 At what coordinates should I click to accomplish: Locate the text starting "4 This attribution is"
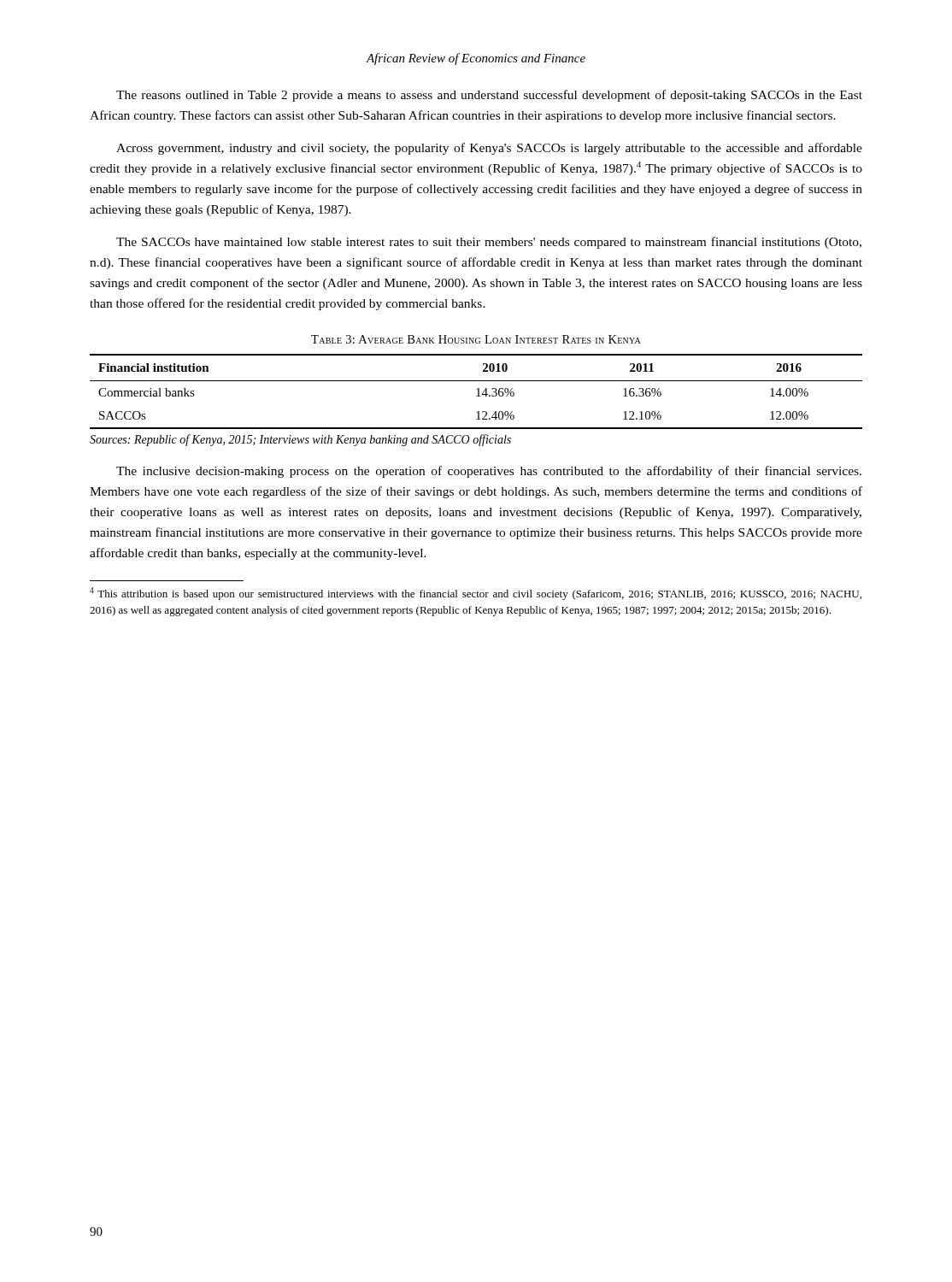[476, 601]
